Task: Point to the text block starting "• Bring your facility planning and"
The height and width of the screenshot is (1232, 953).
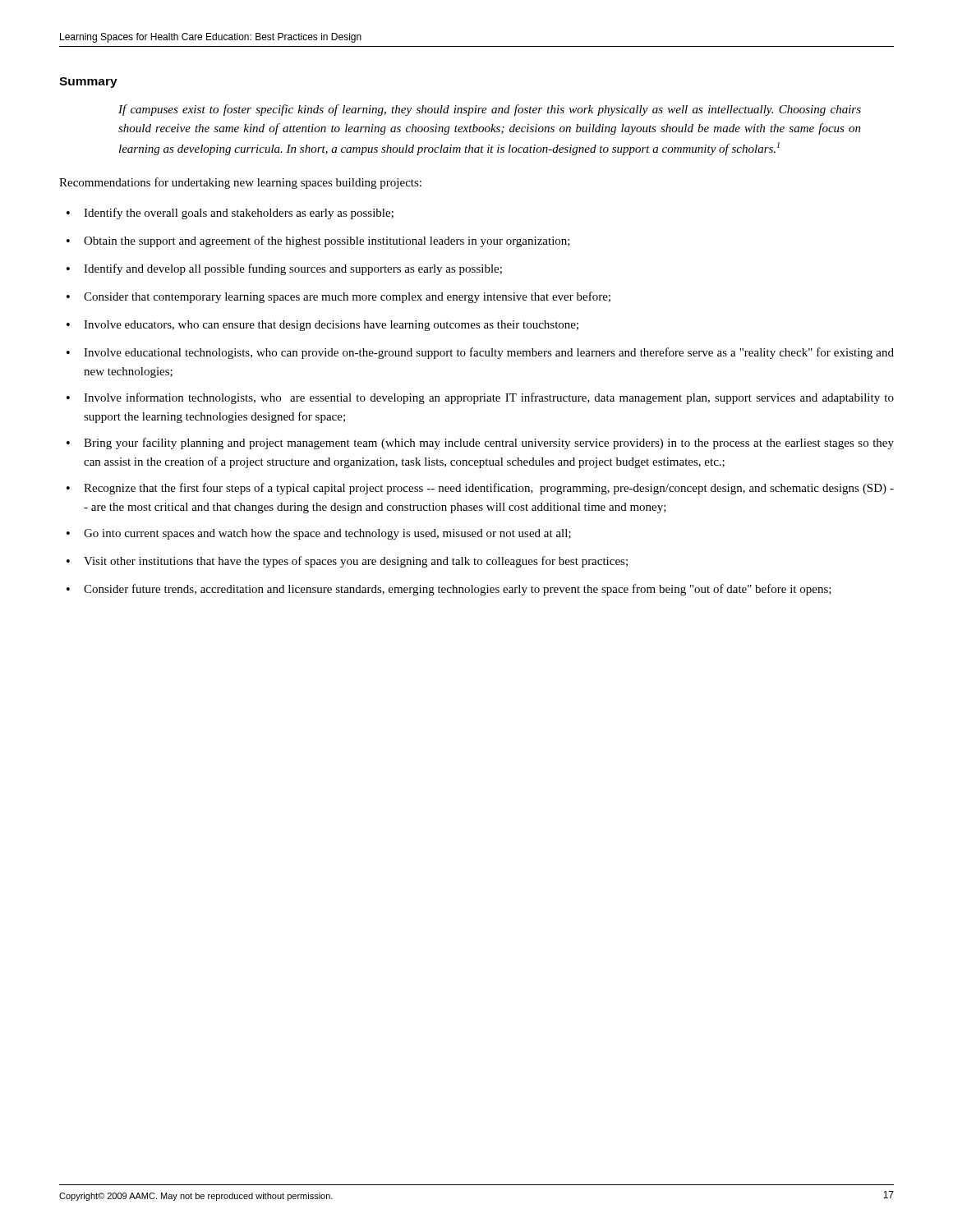Action: tap(480, 452)
